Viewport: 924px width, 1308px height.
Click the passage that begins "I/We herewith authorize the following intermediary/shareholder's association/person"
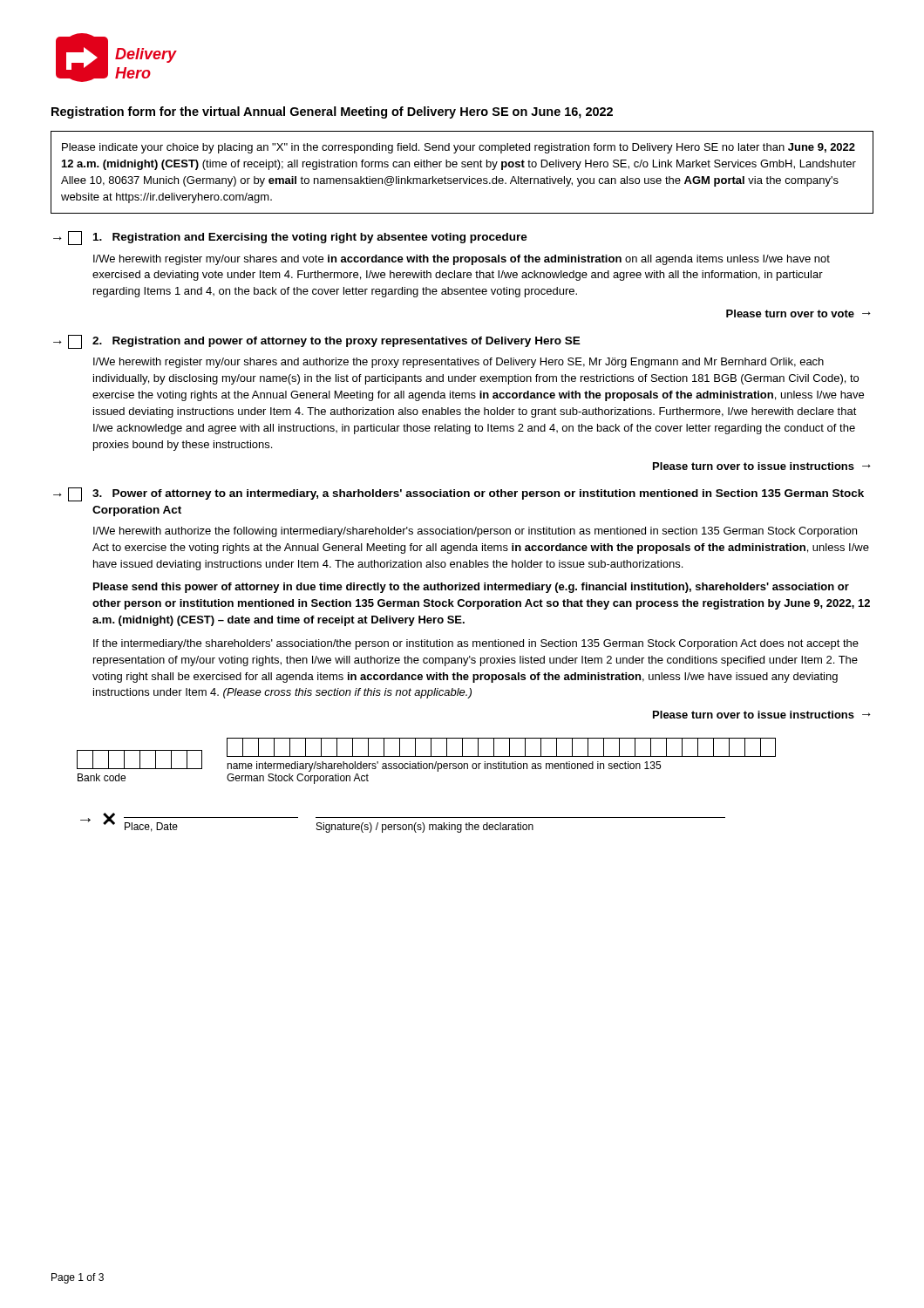481,547
